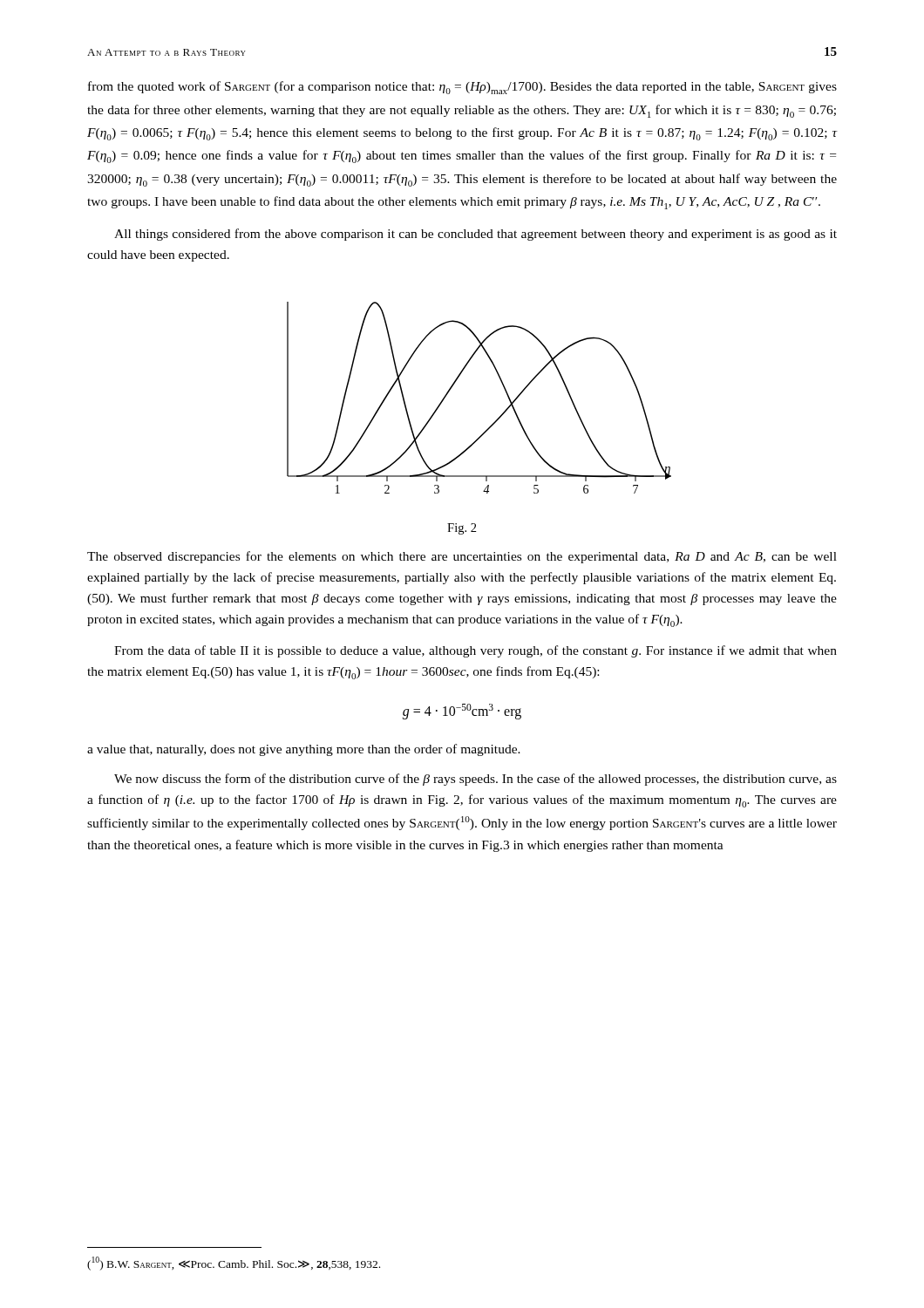Where is the formula that starts "g = 4 ·"?
Viewport: 924px width, 1308px height.
pyautogui.click(x=462, y=710)
